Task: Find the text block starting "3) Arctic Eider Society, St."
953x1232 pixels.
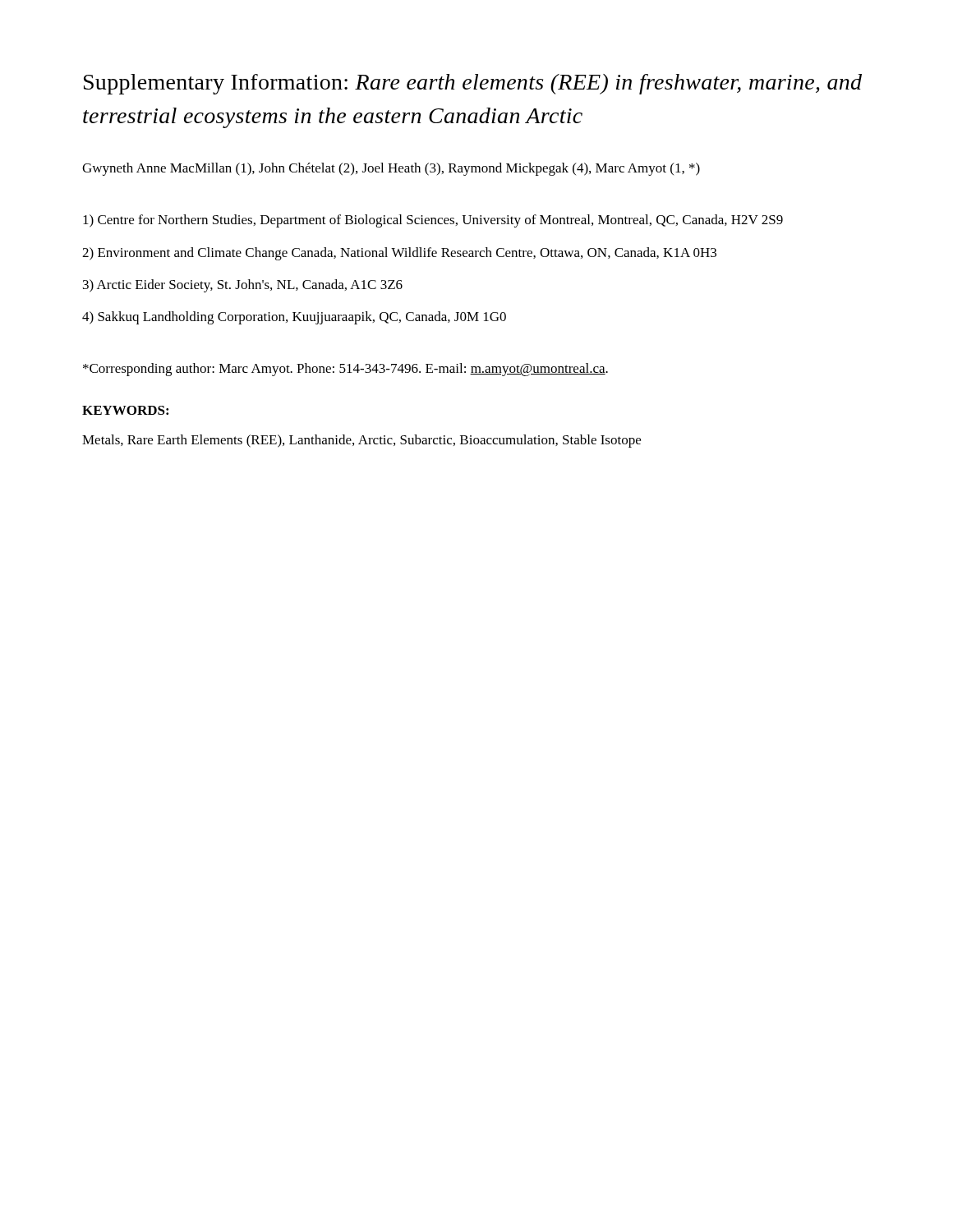Action: point(242,284)
